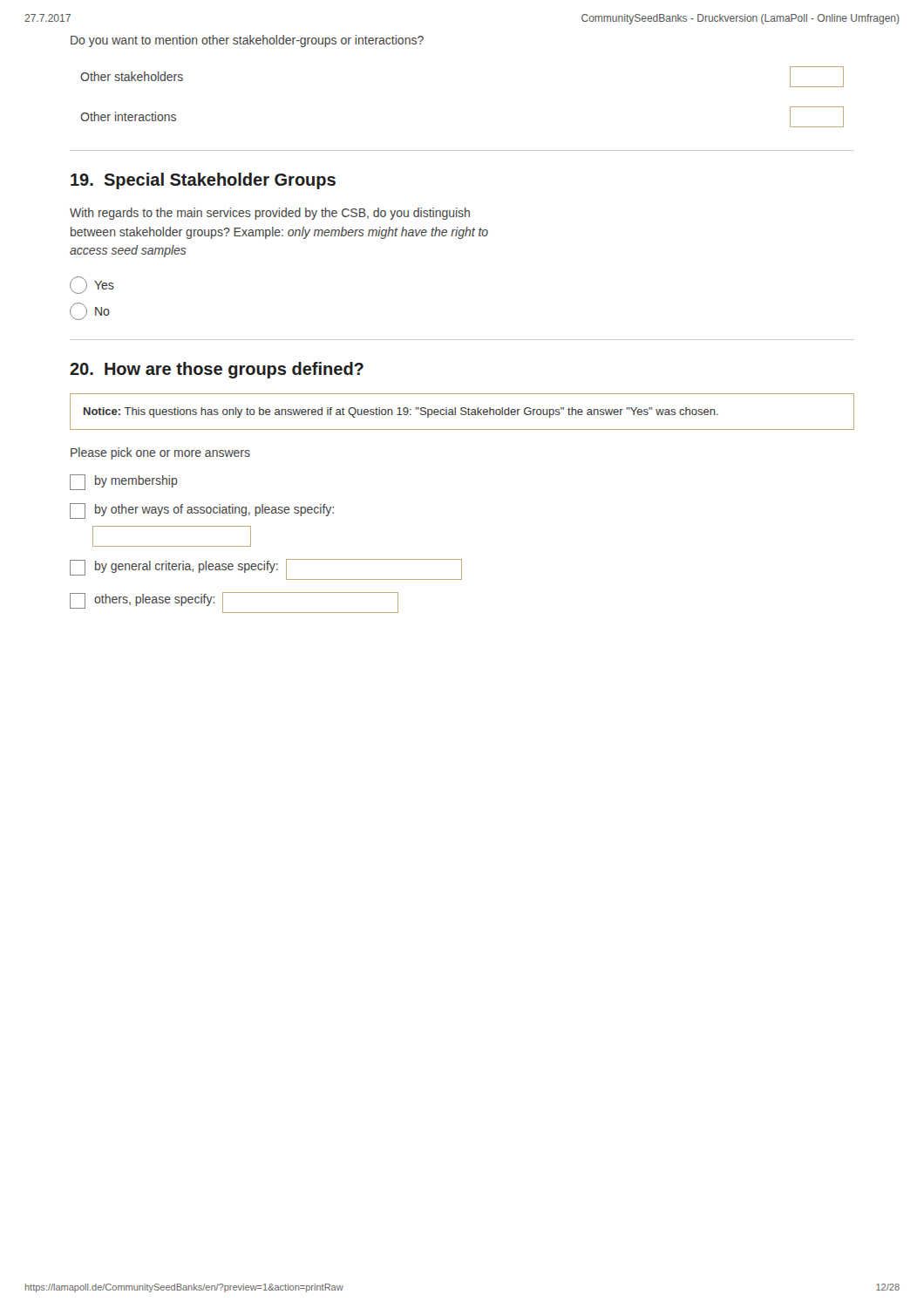Find the text containing "Other interactions"

[x=129, y=116]
